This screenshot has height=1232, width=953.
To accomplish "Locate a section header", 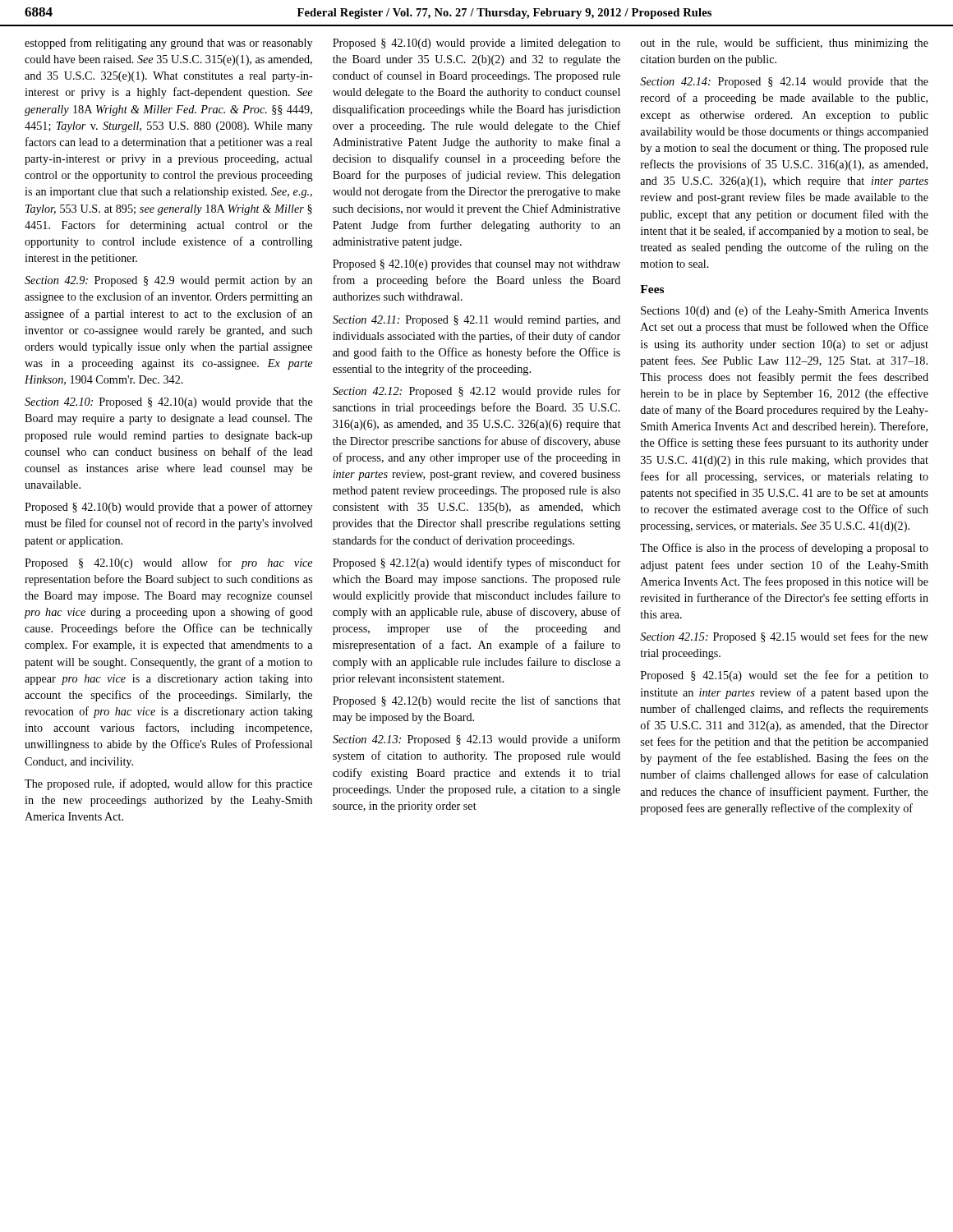I will 652,289.
